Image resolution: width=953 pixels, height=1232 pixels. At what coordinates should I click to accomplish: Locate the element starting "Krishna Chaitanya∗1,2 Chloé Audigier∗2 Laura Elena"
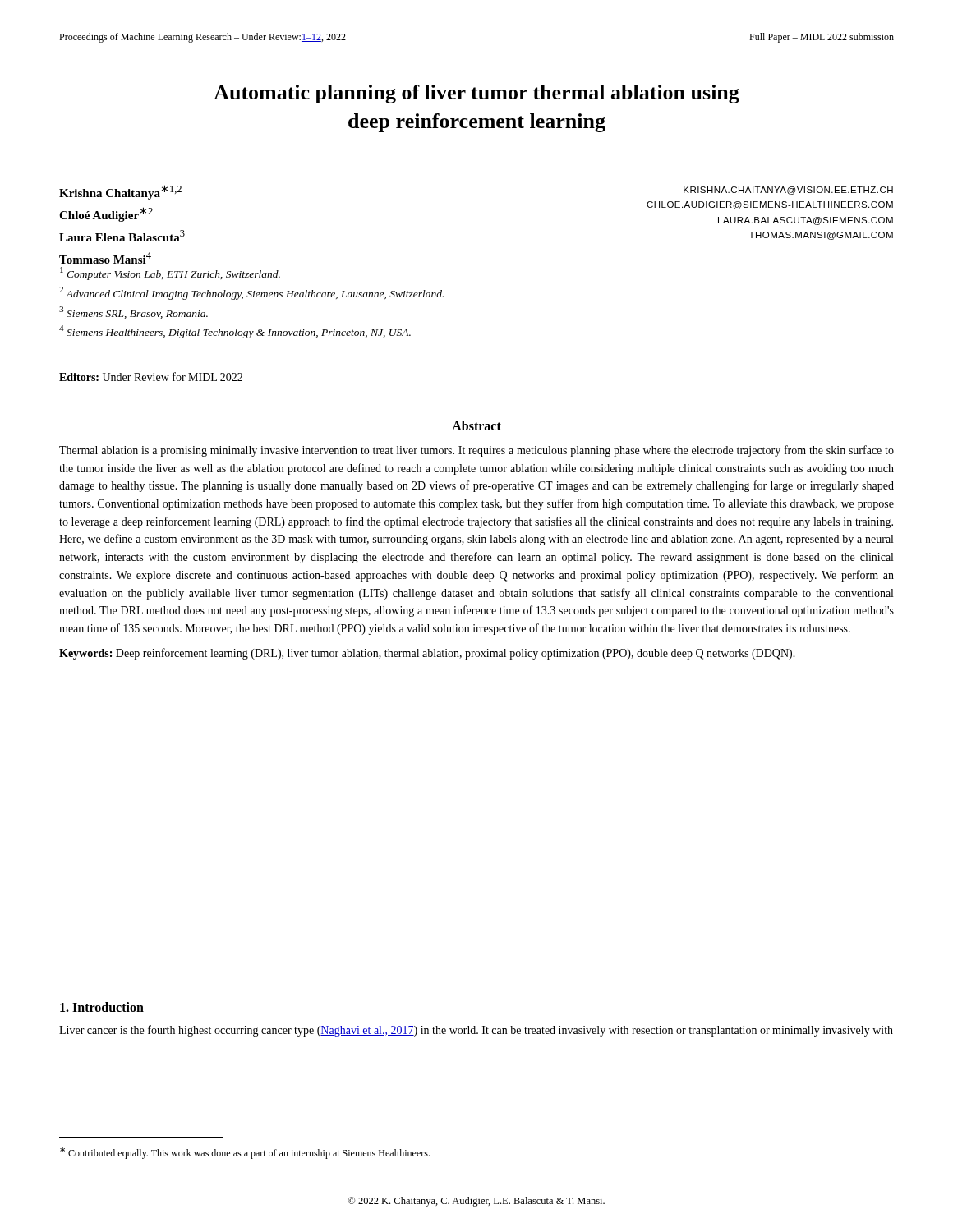[x=117, y=192]
